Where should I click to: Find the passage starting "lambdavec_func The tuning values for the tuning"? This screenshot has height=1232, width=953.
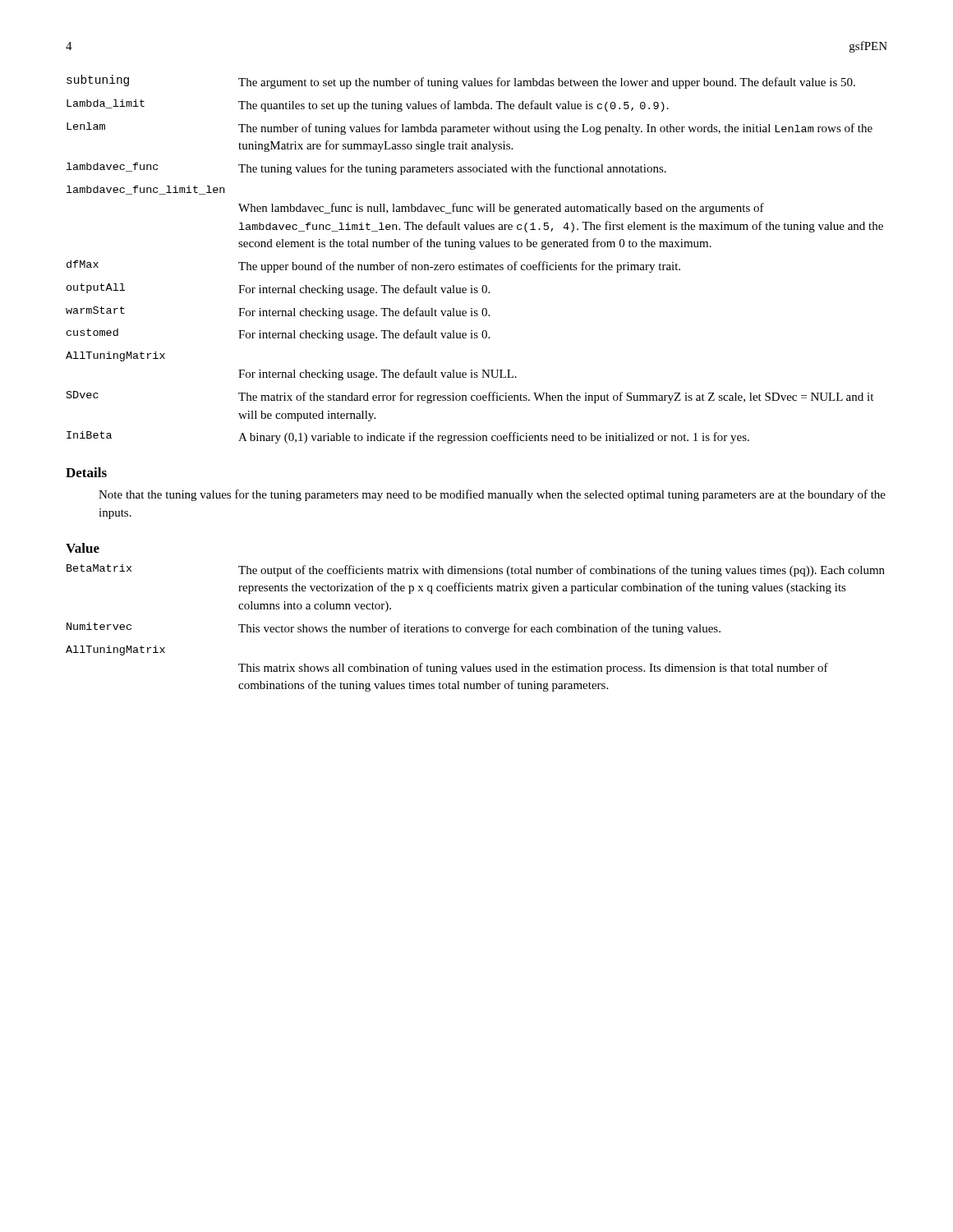pos(476,169)
